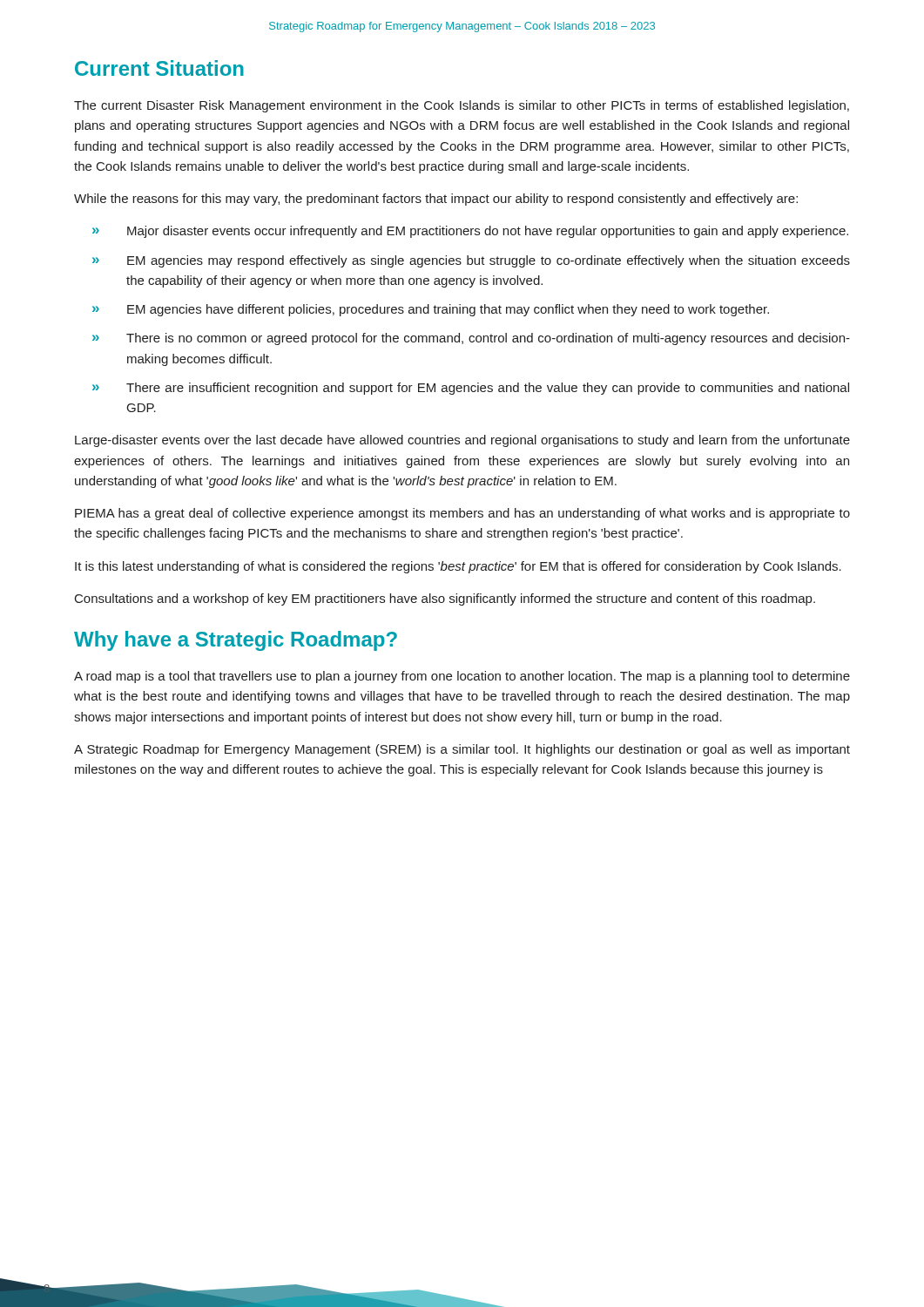
Task: Where does it say "Why have a Strategic Roadmap?"?
Action: 236,639
